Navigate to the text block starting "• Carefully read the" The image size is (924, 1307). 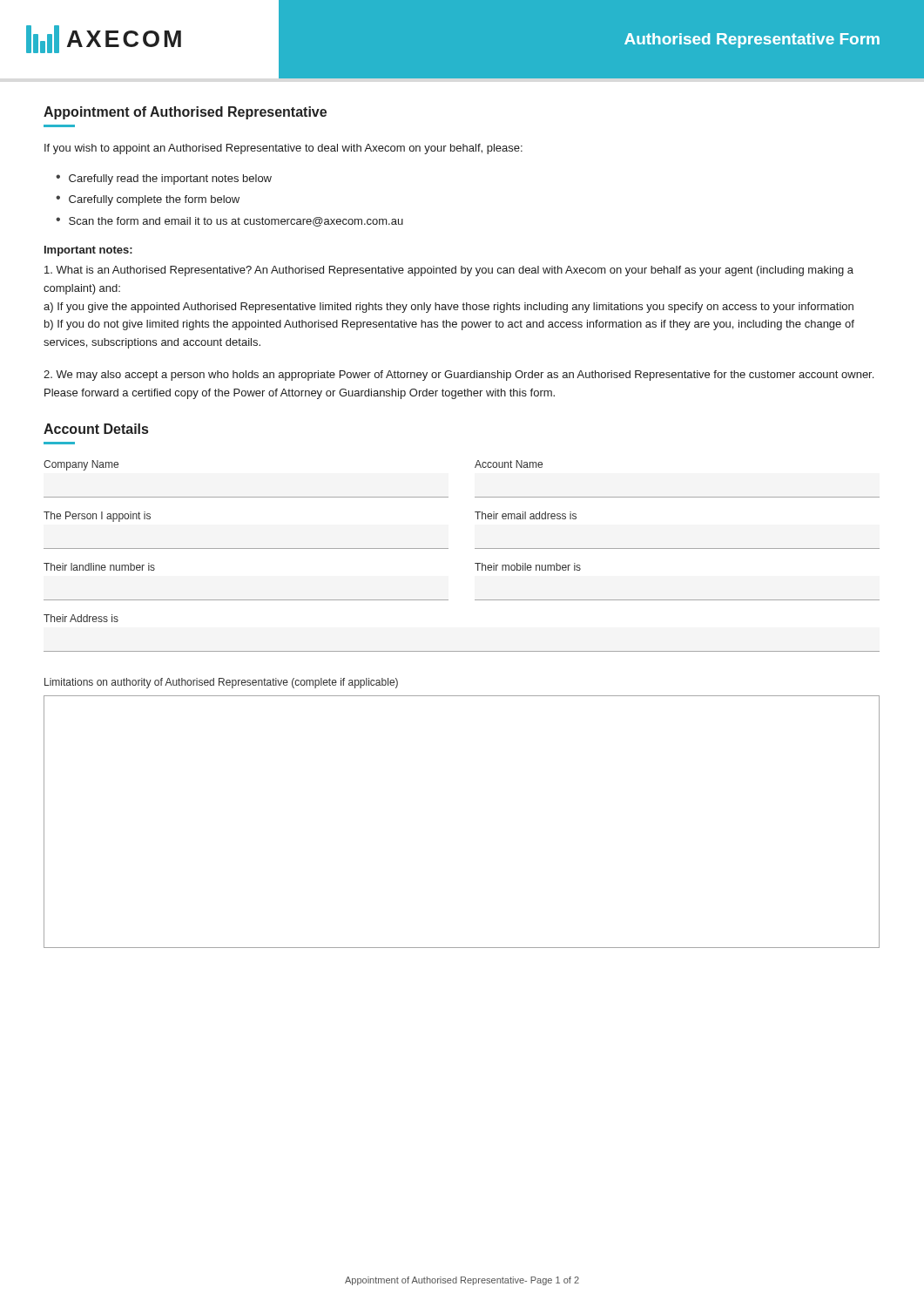(x=164, y=178)
